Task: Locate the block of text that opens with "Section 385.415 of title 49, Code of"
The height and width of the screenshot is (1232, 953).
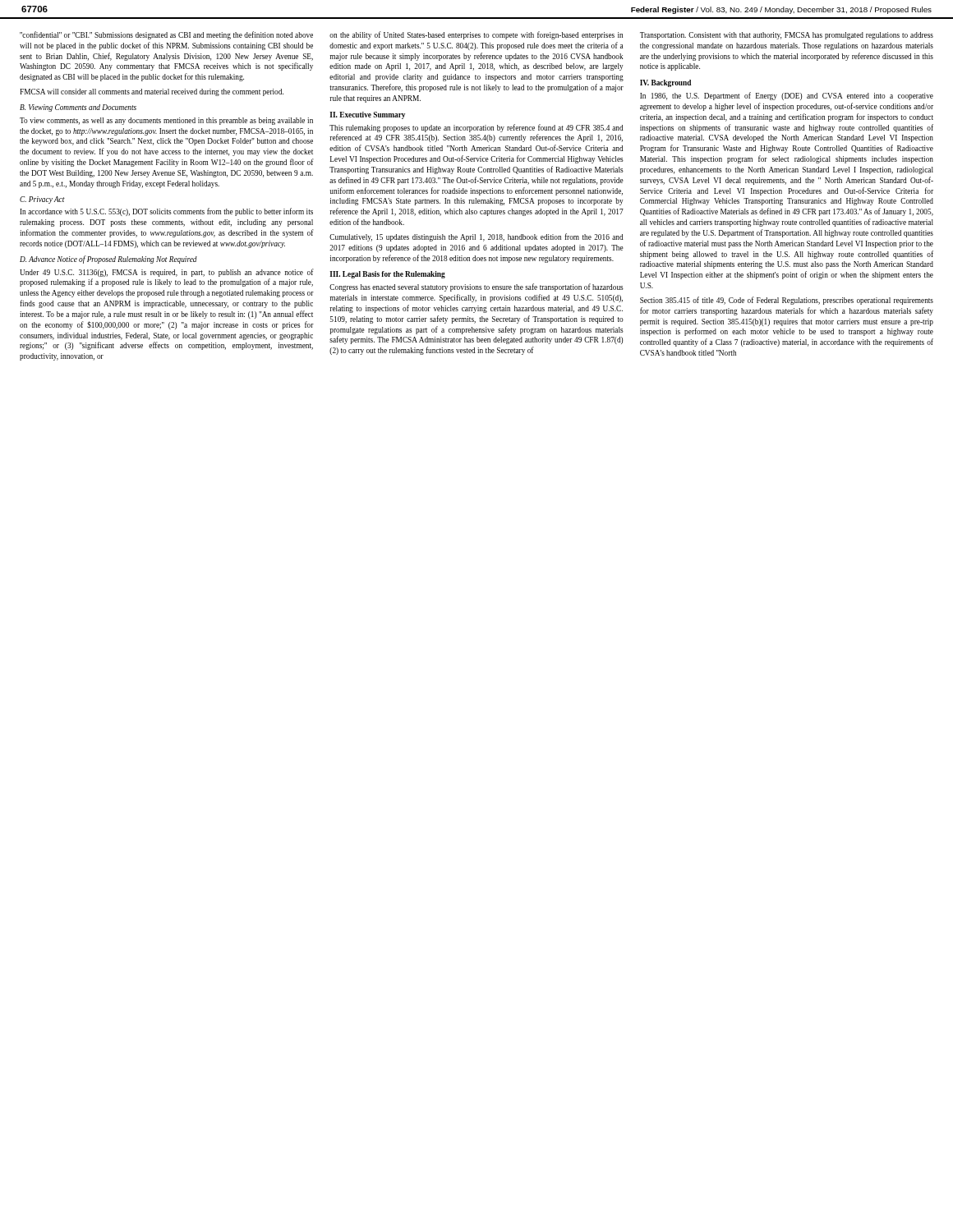Action: [787, 327]
